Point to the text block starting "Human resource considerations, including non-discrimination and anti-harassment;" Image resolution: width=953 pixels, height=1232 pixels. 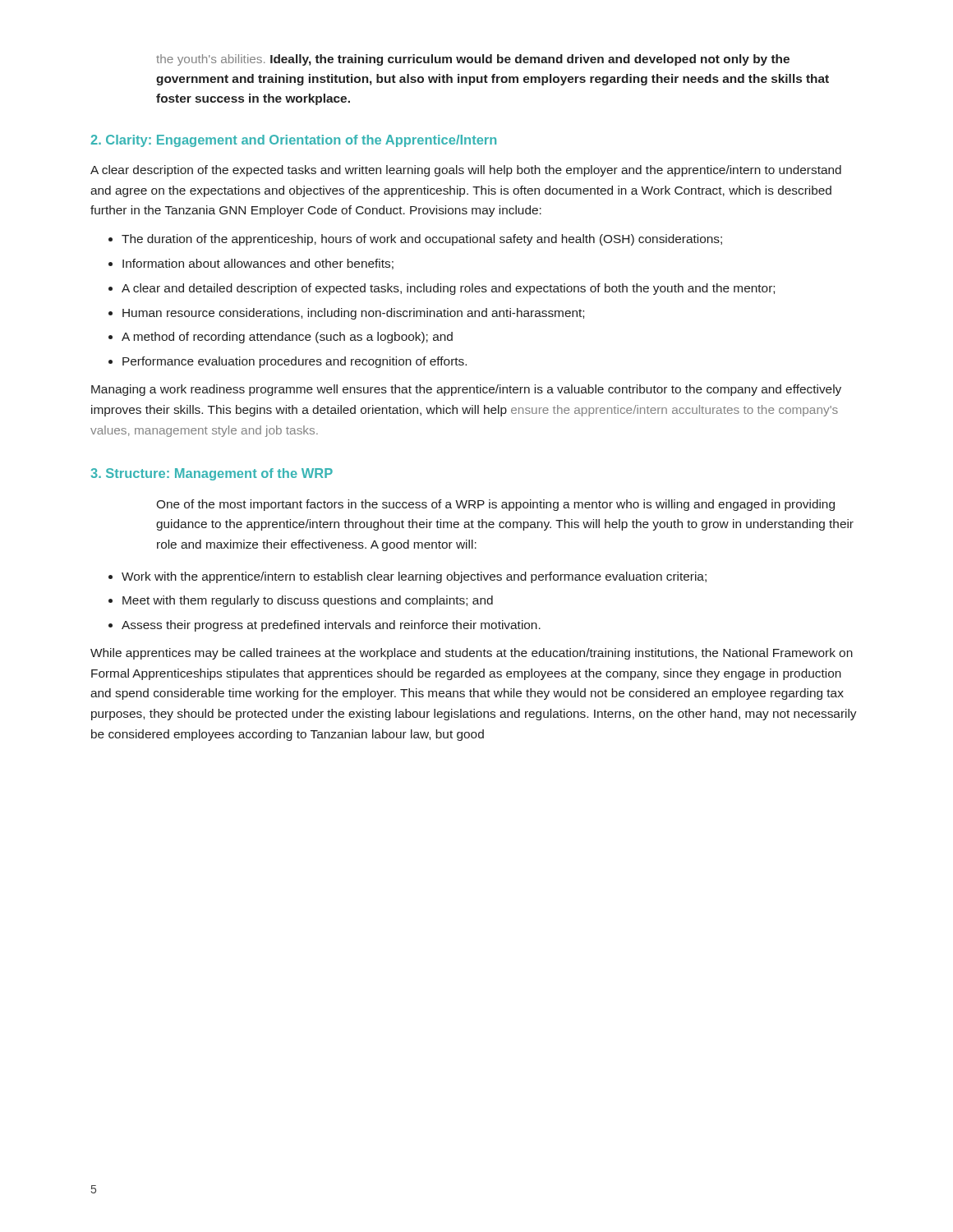492,313
